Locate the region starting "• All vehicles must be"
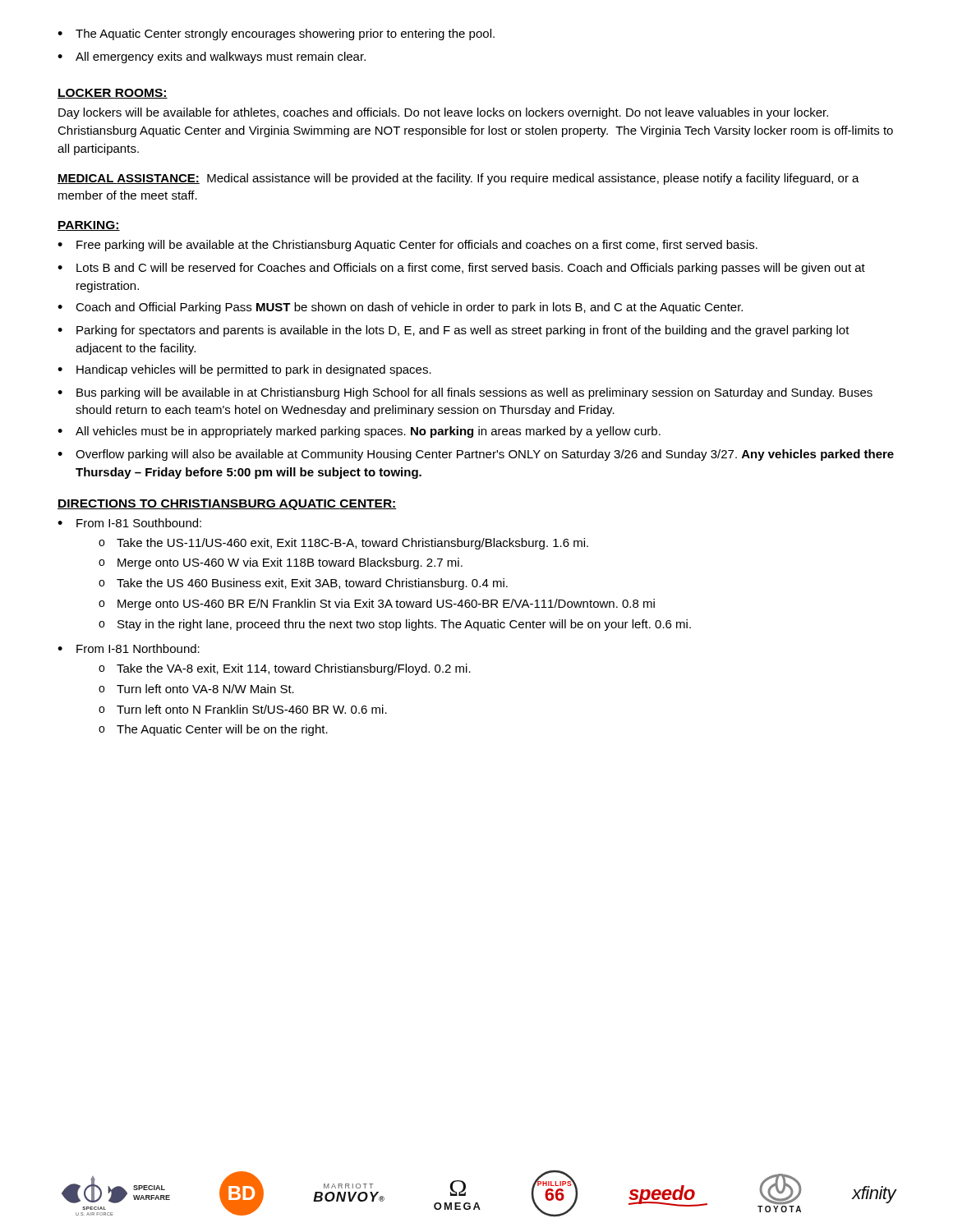The image size is (953, 1232). click(x=476, y=432)
